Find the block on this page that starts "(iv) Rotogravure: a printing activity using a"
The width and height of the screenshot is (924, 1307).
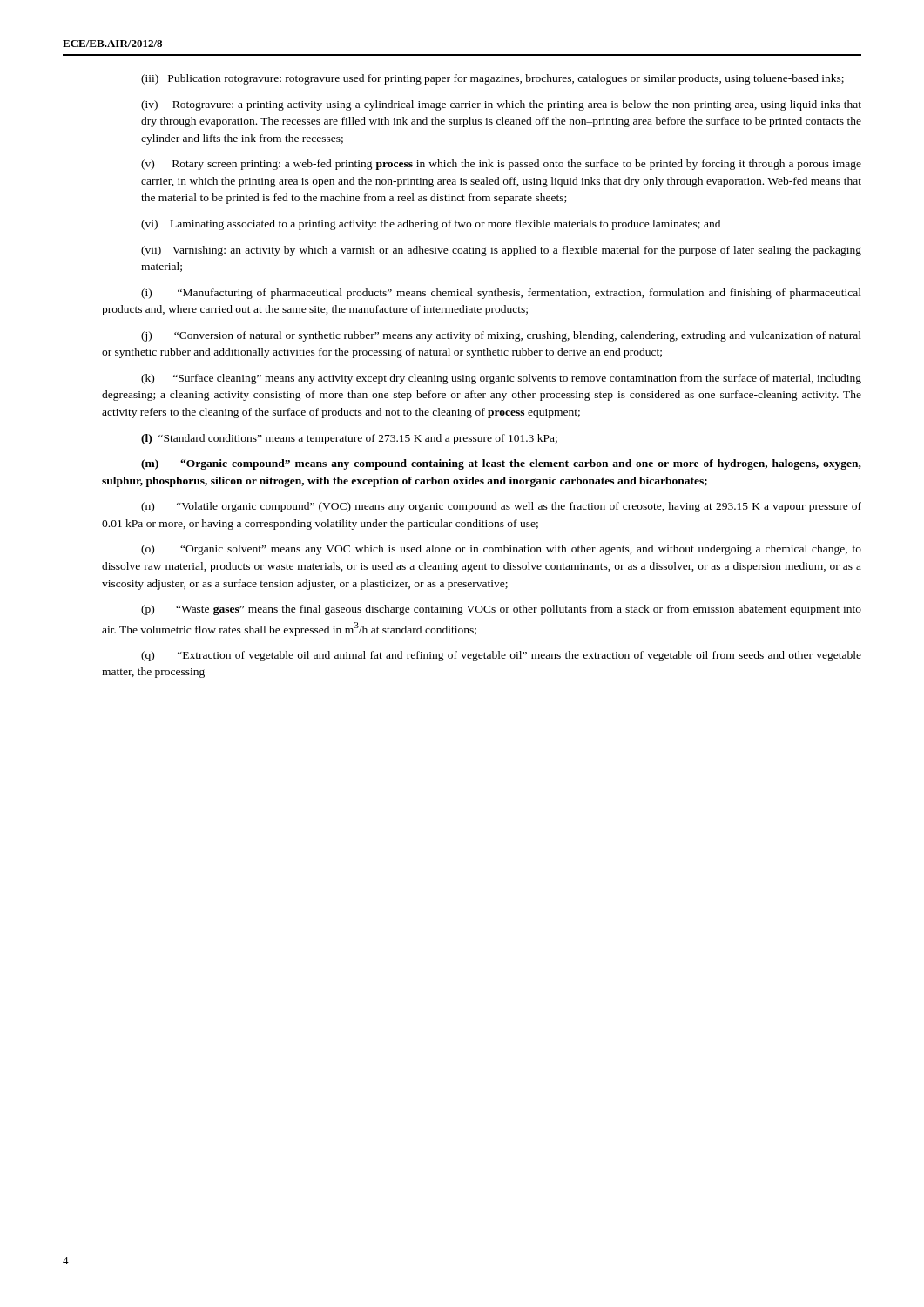click(501, 121)
